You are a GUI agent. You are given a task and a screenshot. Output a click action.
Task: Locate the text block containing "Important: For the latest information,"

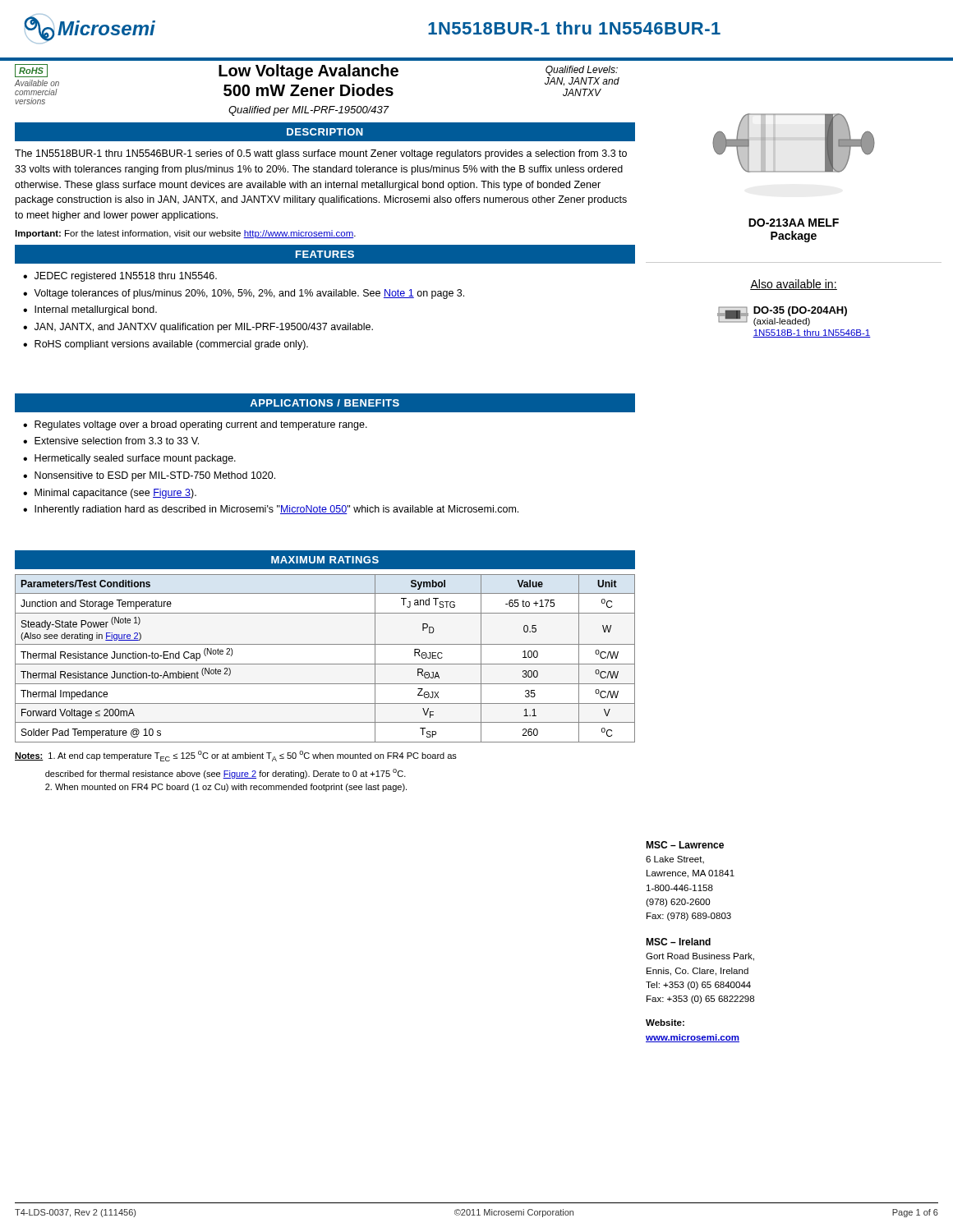[185, 233]
